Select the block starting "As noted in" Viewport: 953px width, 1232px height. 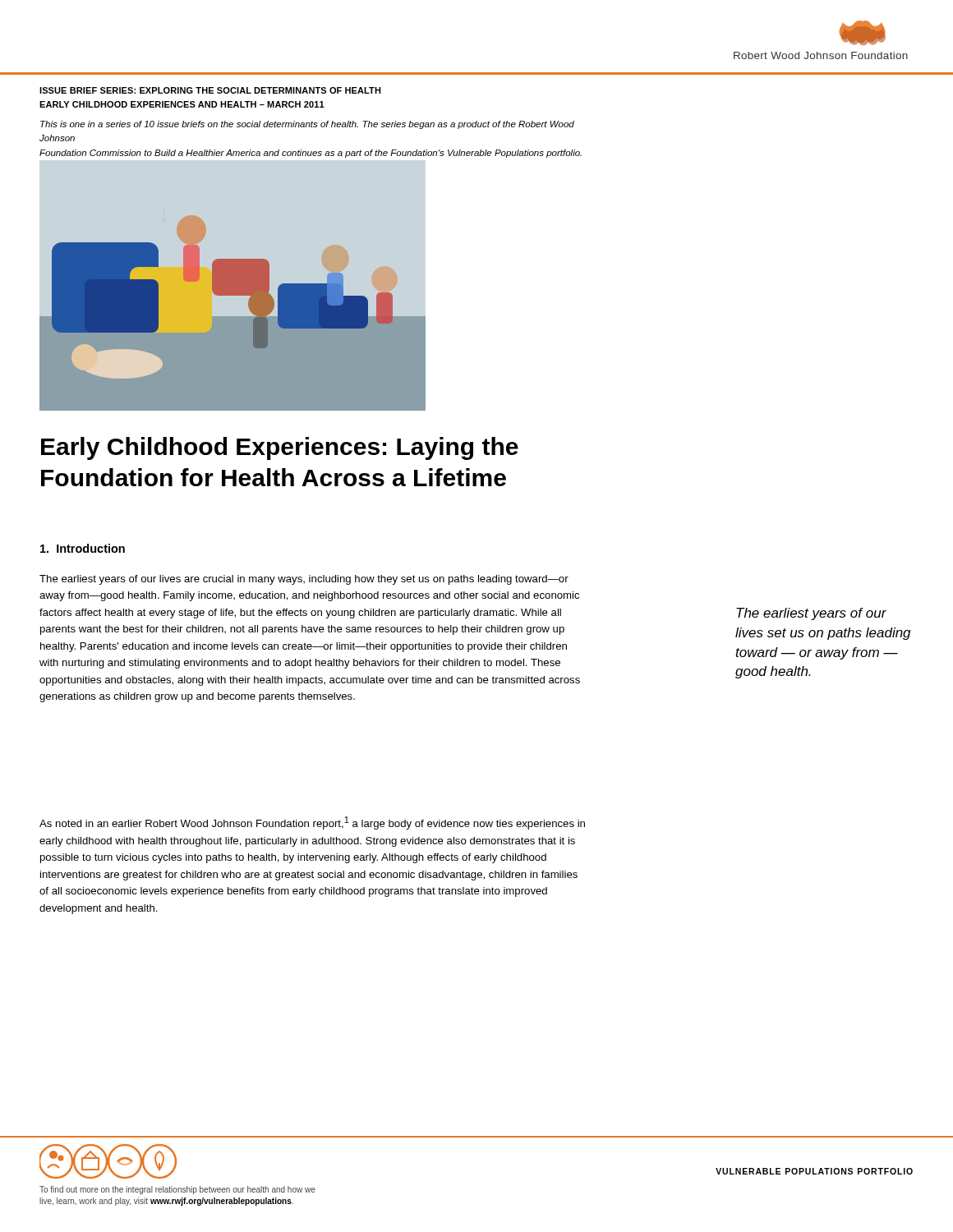(x=314, y=865)
